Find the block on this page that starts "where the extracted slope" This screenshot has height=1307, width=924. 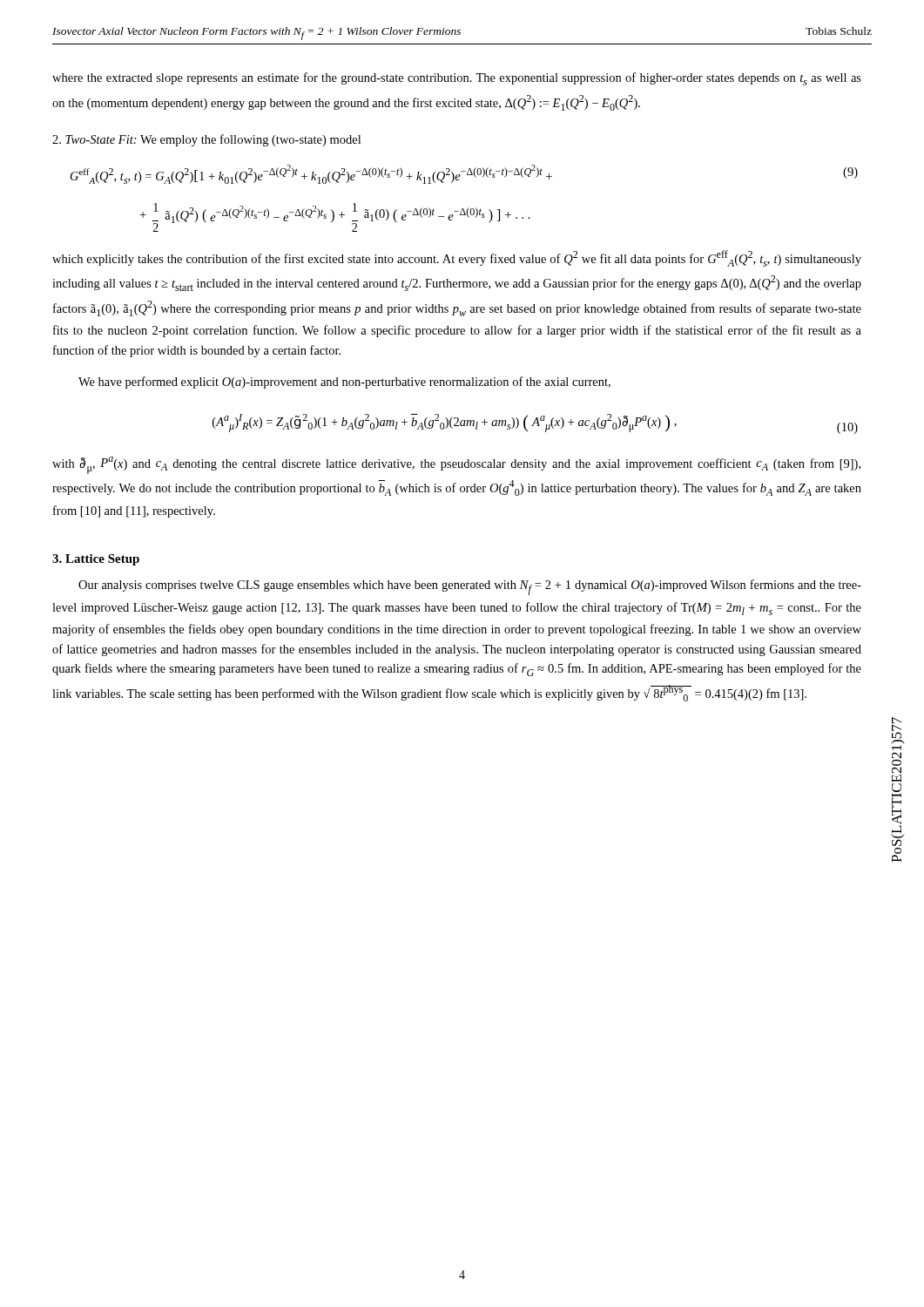[457, 92]
